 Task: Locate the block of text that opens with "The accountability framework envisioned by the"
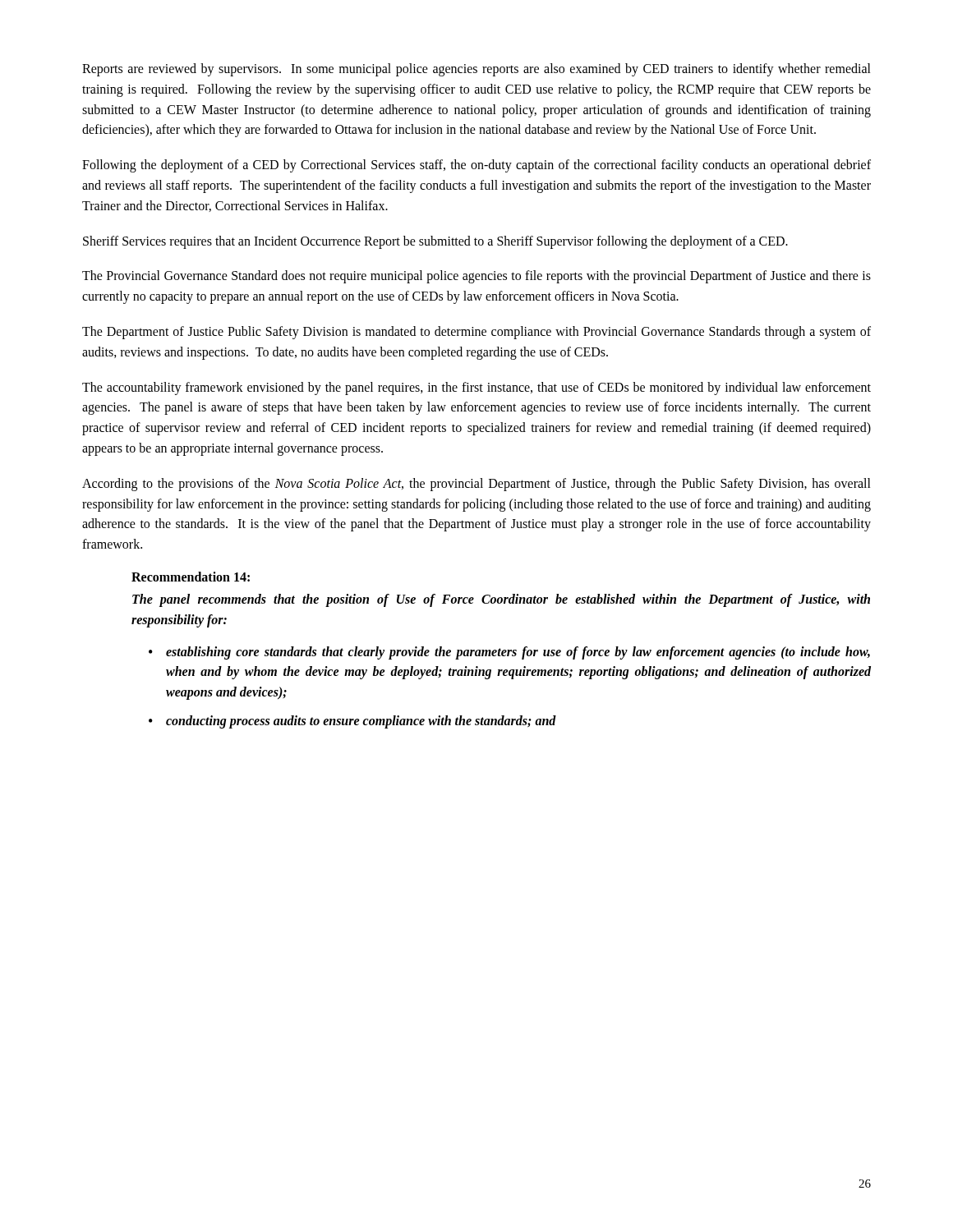click(x=476, y=417)
